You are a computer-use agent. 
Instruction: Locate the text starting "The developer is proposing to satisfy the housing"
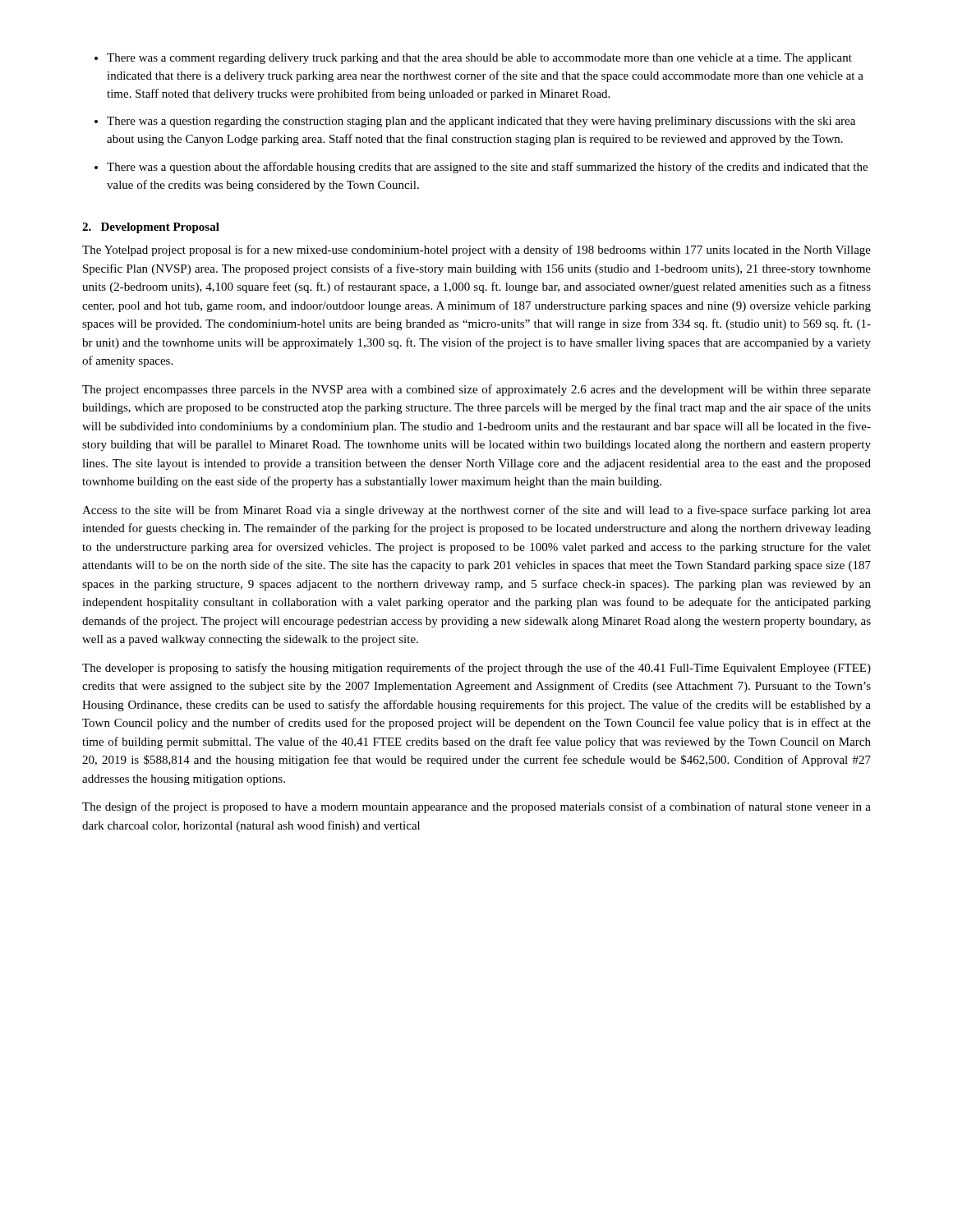point(476,723)
